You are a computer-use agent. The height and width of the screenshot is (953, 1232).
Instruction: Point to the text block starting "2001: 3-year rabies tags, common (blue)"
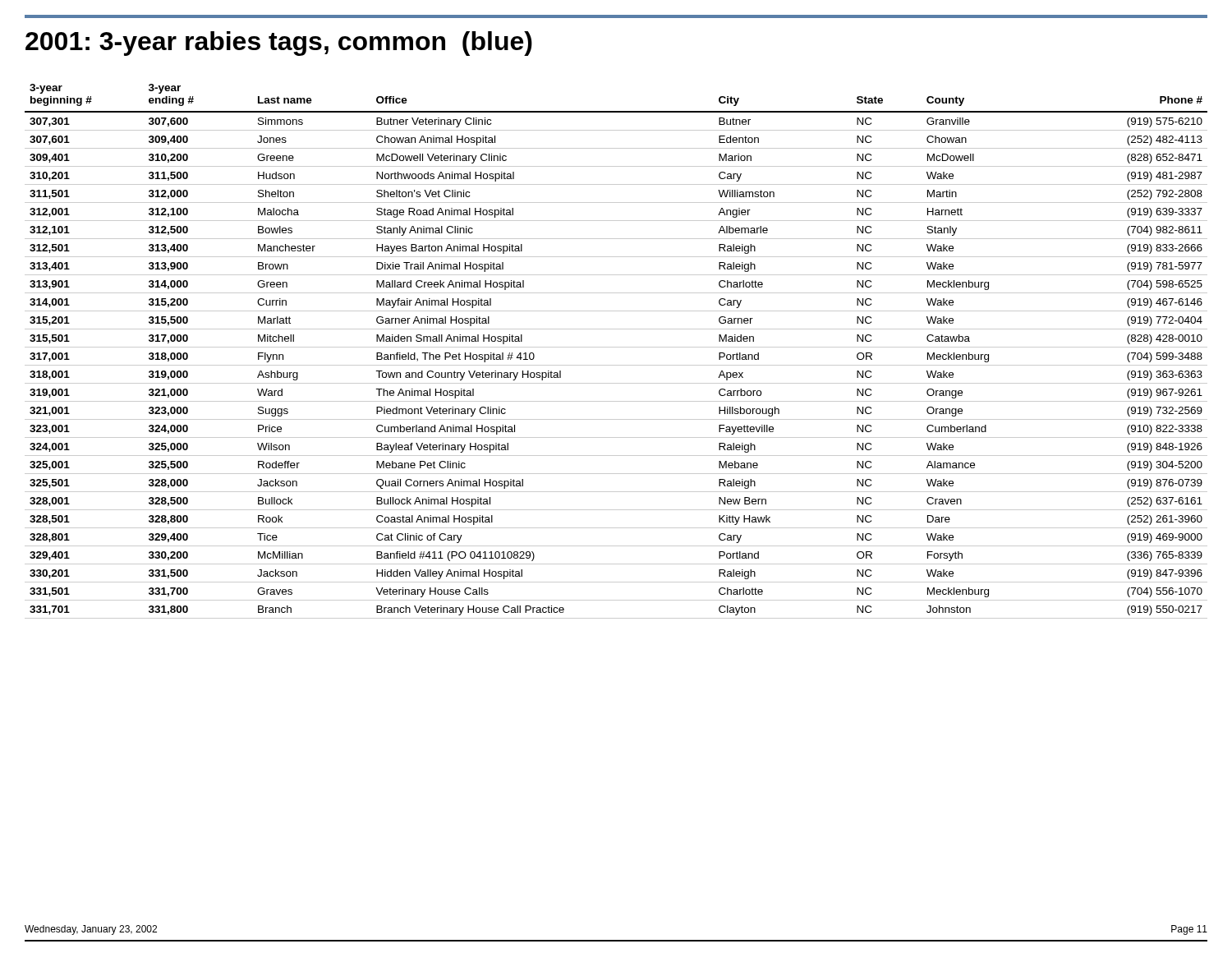tap(279, 42)
